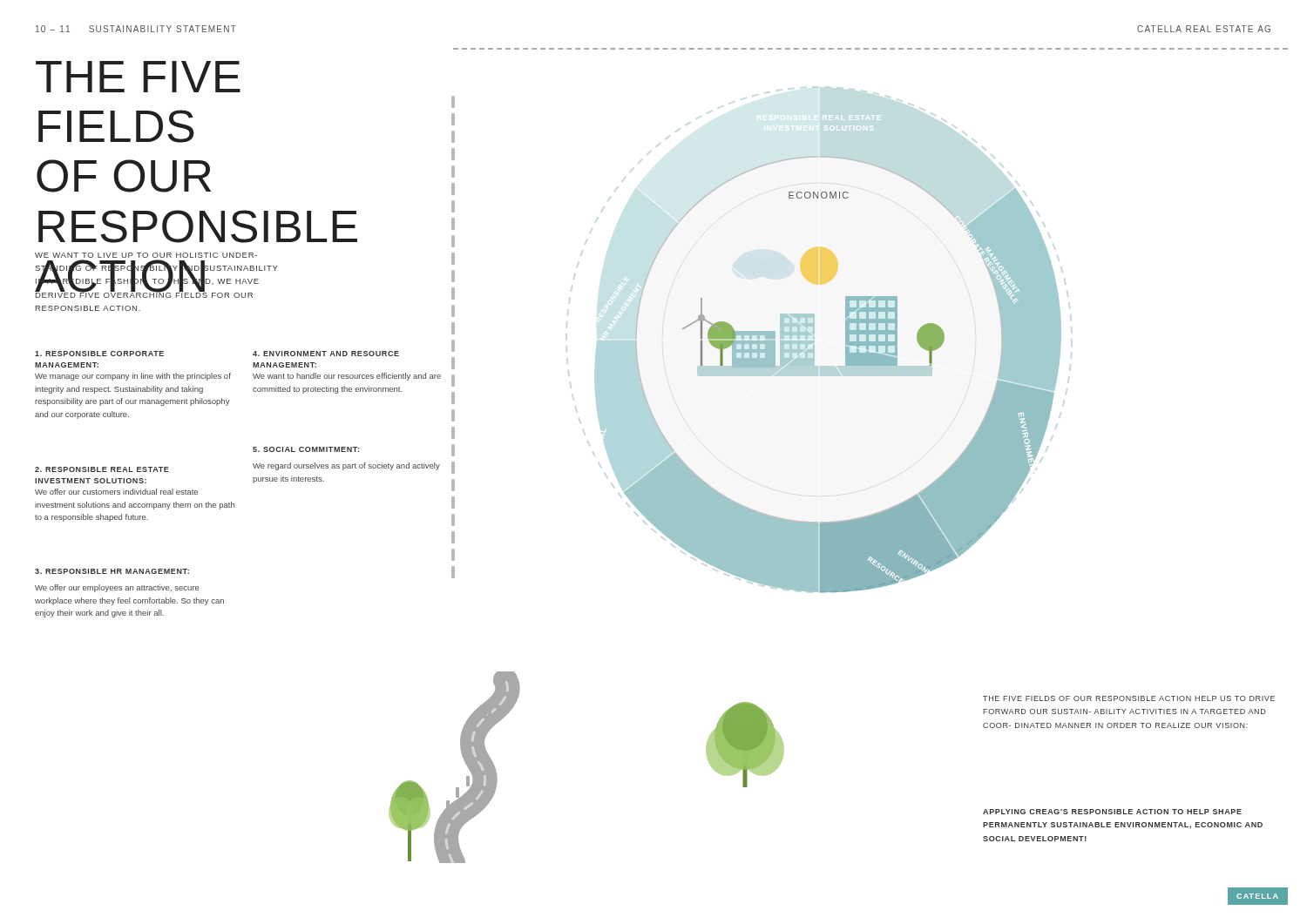
Task: Click on the element starting "WE WANT TO LIVE UP TO OUR HOLISTIC"
Action: 157,281
